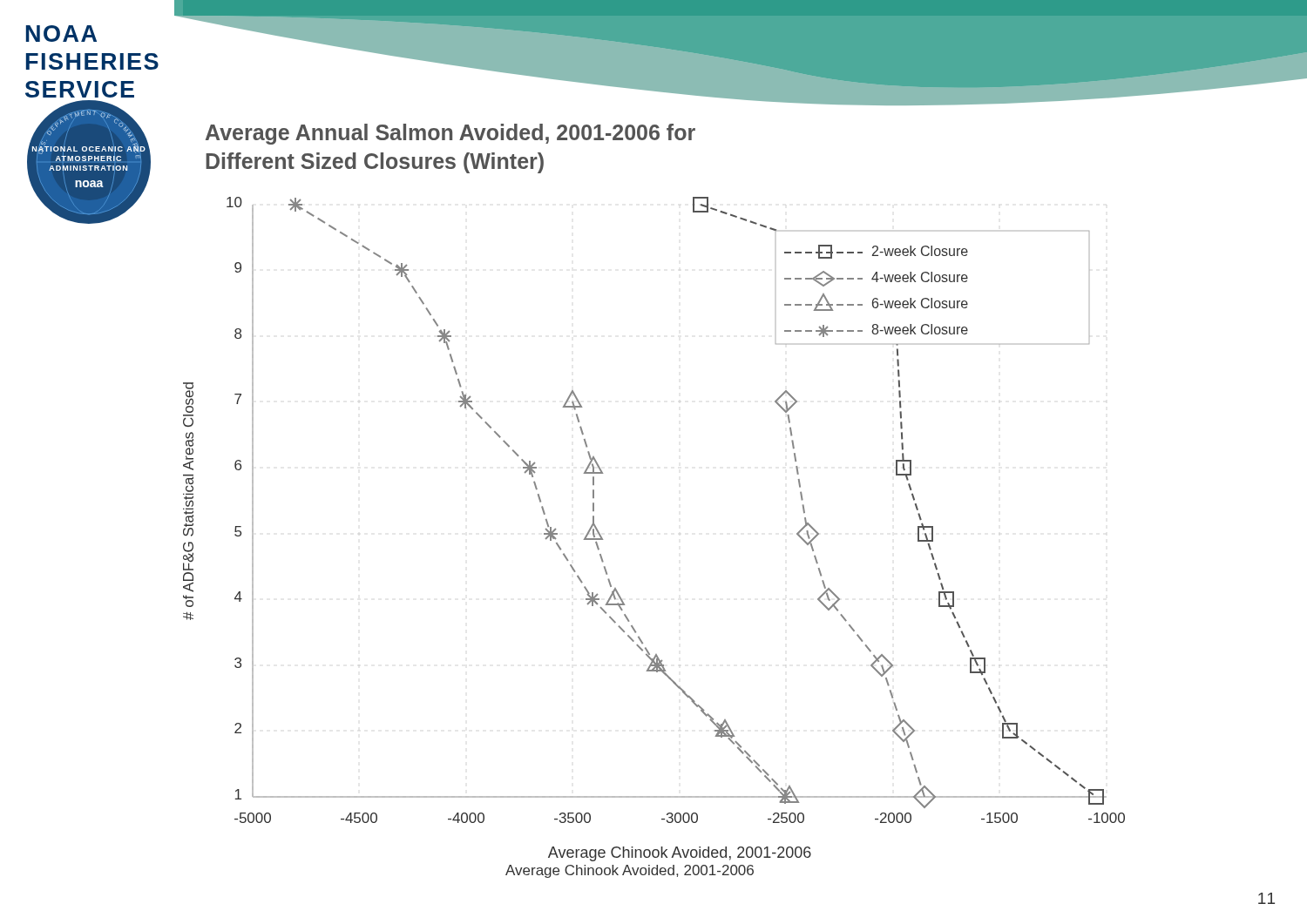This screenshot has height=924, width=1307.
Task: Select the text block starting "Average Chinook Avoided, 2001-2006"
Action: coord(630,870)
